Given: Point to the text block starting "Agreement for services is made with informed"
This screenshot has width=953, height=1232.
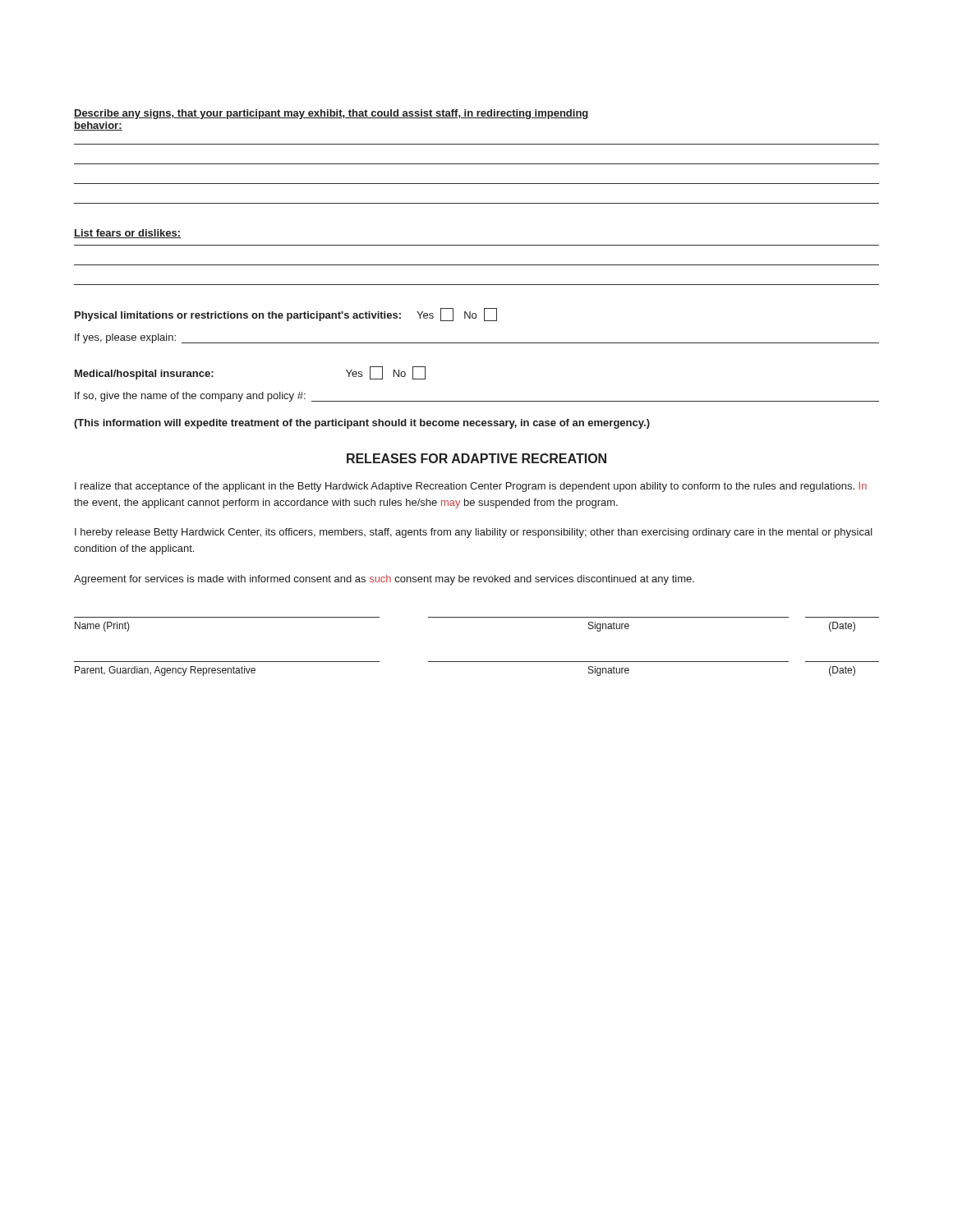Looking at the screenshot, I should click(x=384, y=578).
